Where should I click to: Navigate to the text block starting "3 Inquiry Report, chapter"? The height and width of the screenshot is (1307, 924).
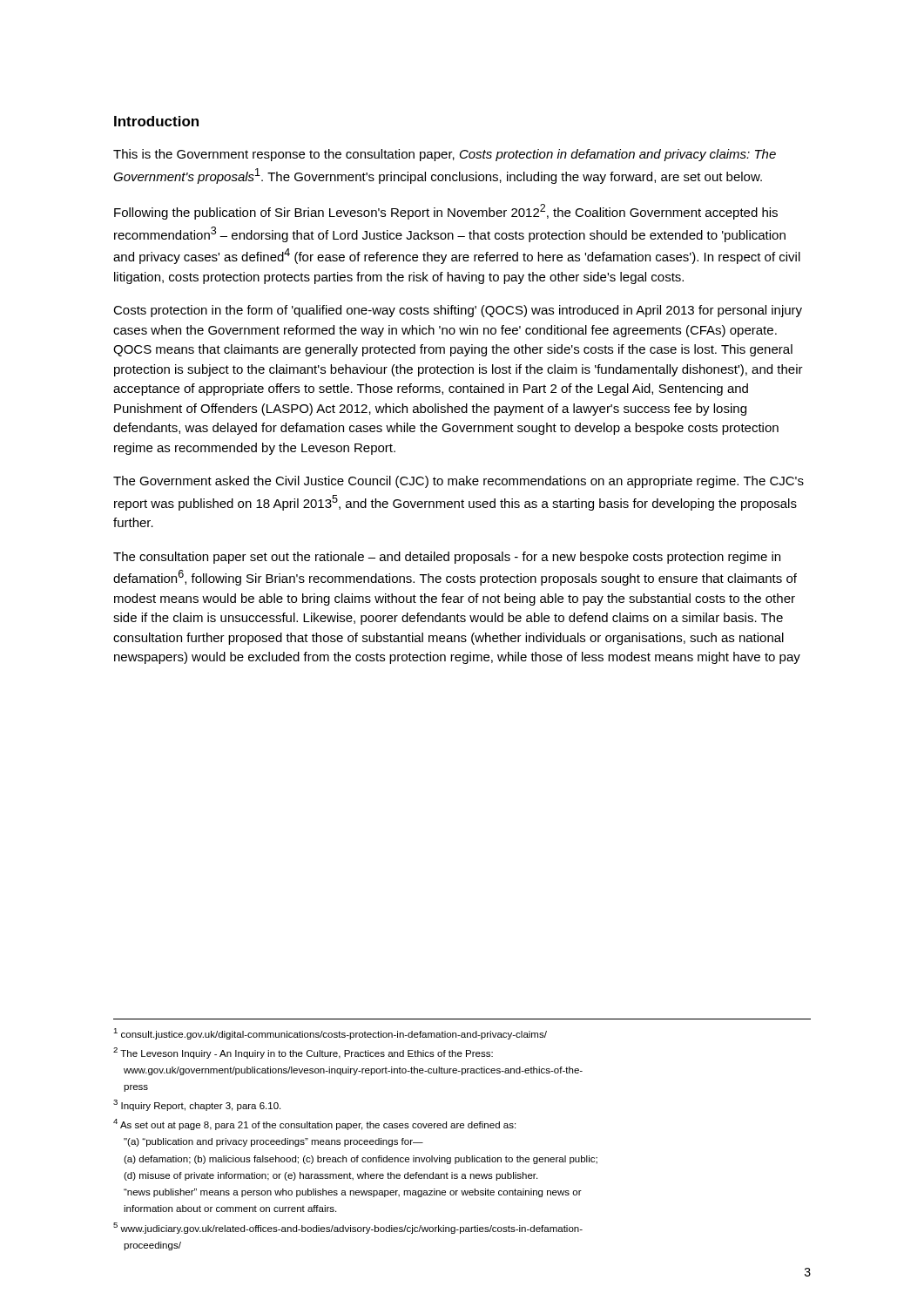[197, 1104]
